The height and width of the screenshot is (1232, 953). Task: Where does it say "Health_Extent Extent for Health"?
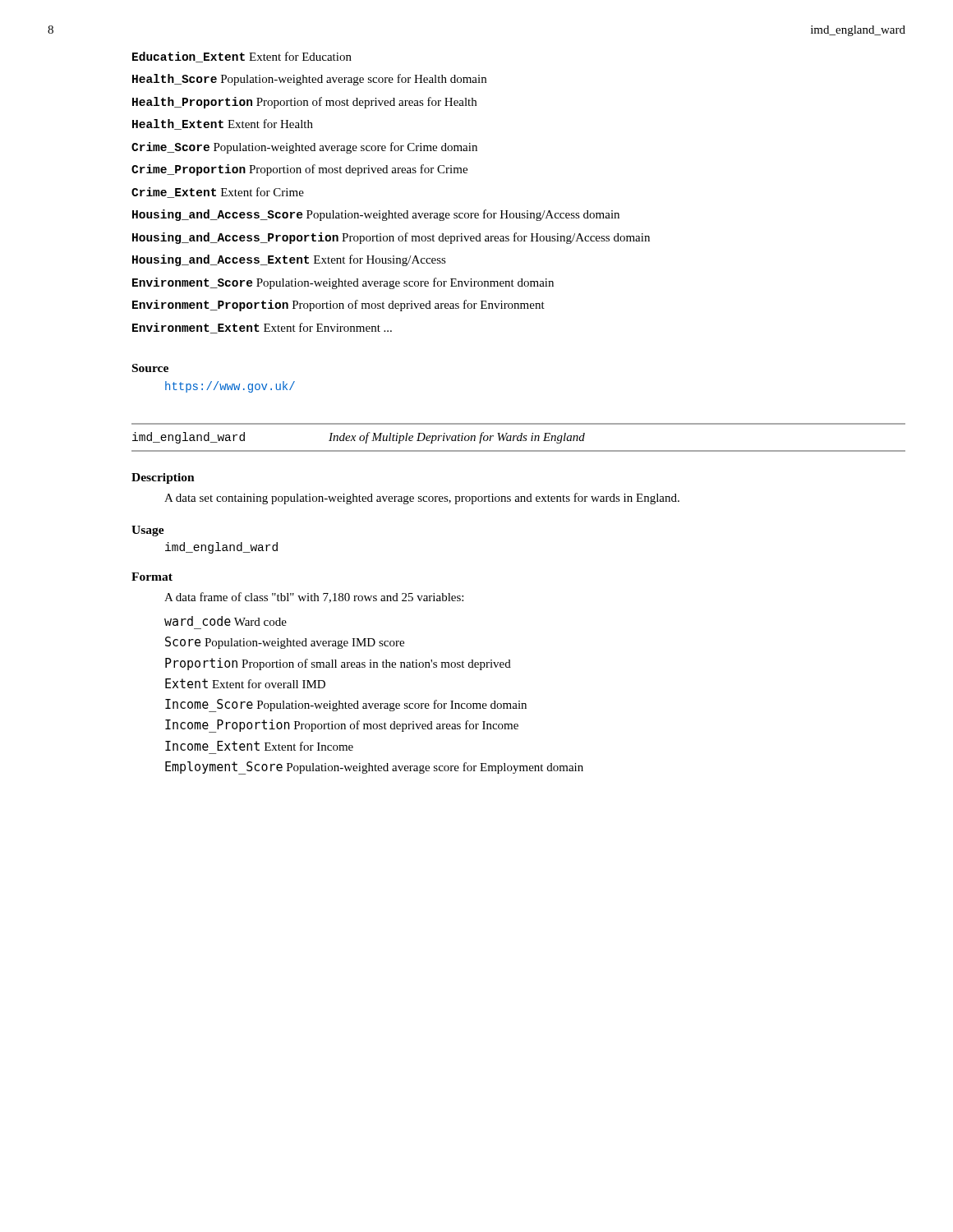coord(222,125)
